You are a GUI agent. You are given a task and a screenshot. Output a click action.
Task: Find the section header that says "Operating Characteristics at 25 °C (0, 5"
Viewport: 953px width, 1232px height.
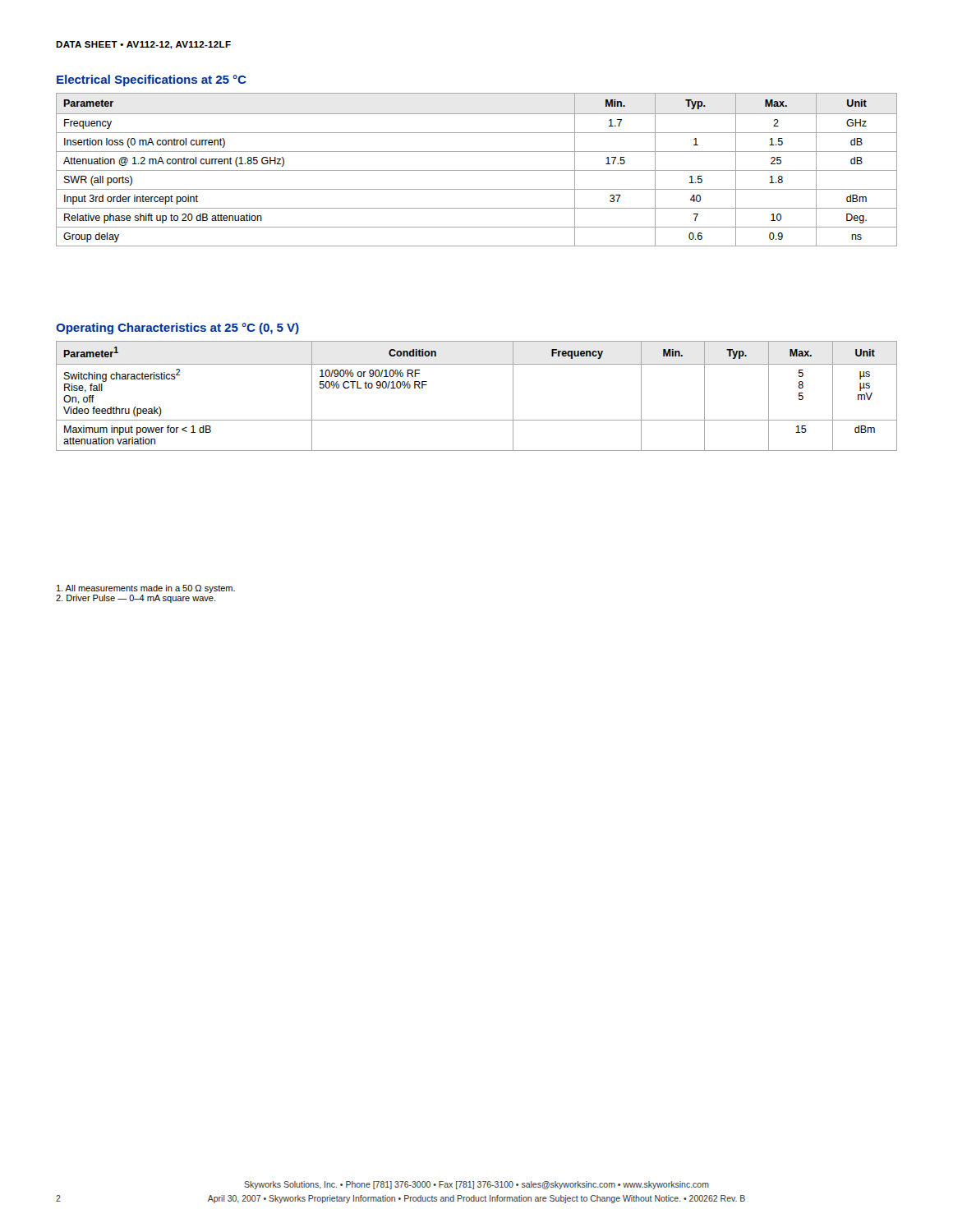pyautogui.click(x=177, y=327)
